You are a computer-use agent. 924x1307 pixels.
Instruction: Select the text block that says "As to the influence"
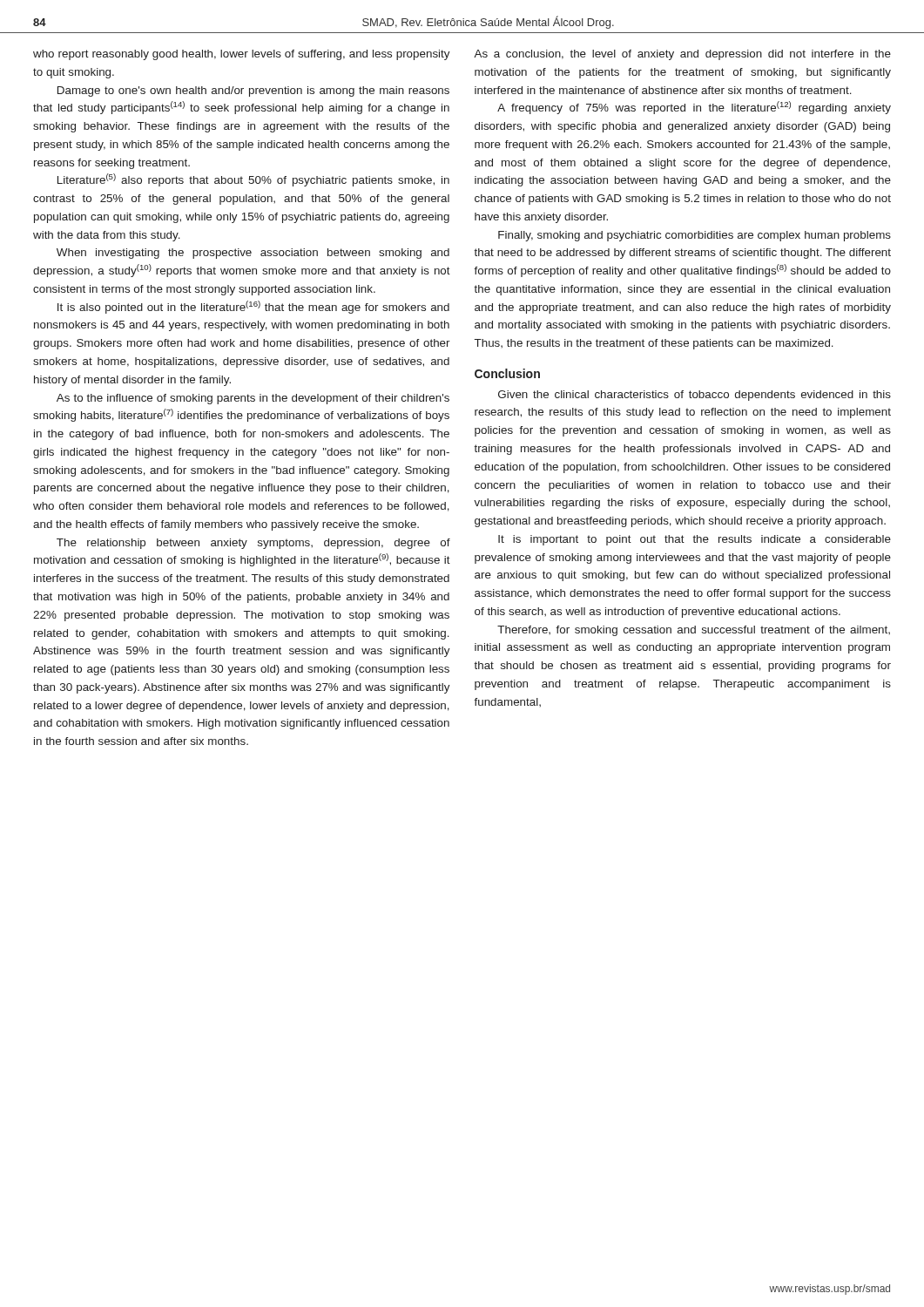tap(241, 461)
